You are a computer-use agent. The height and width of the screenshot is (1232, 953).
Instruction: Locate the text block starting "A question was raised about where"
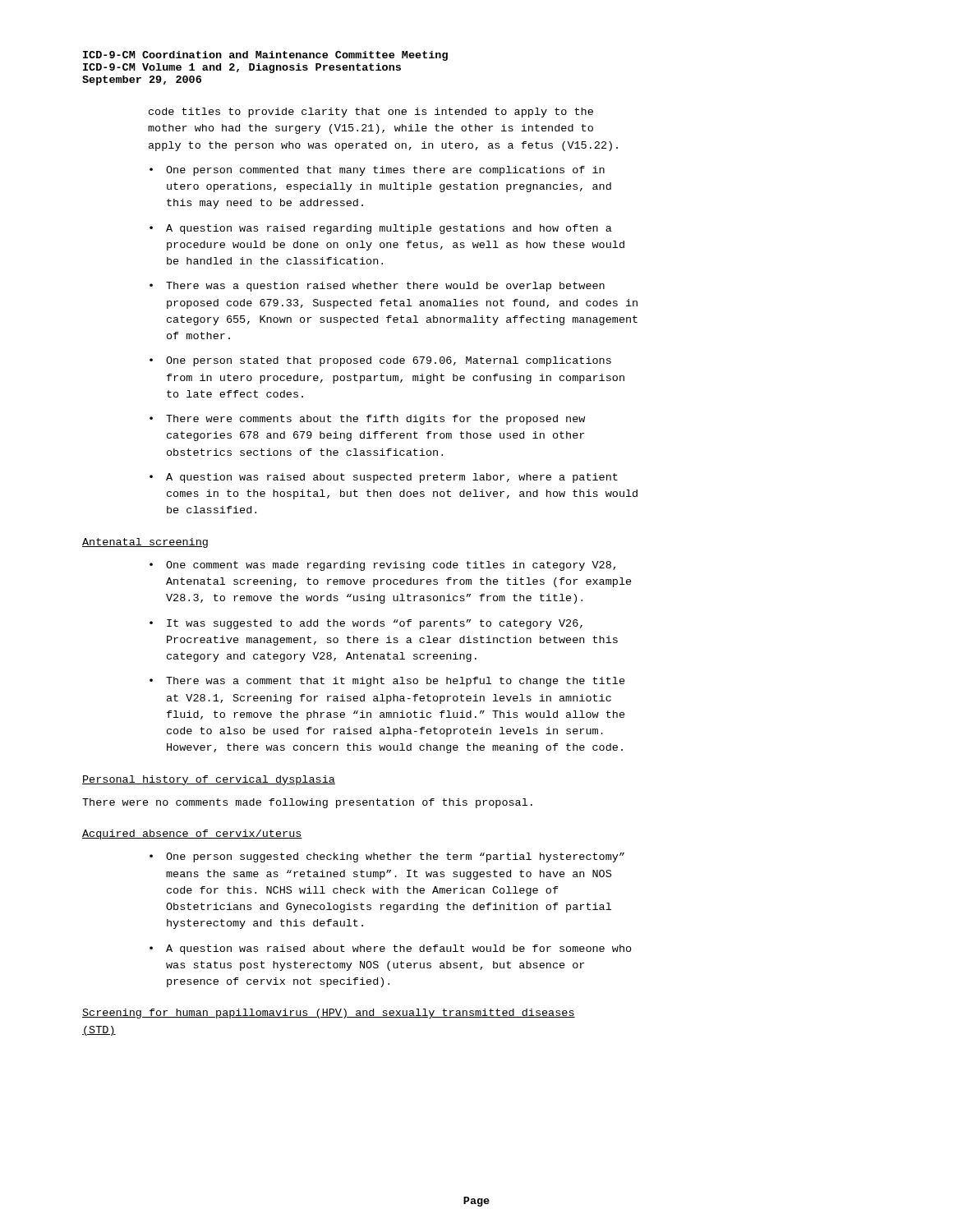[399, 965]
